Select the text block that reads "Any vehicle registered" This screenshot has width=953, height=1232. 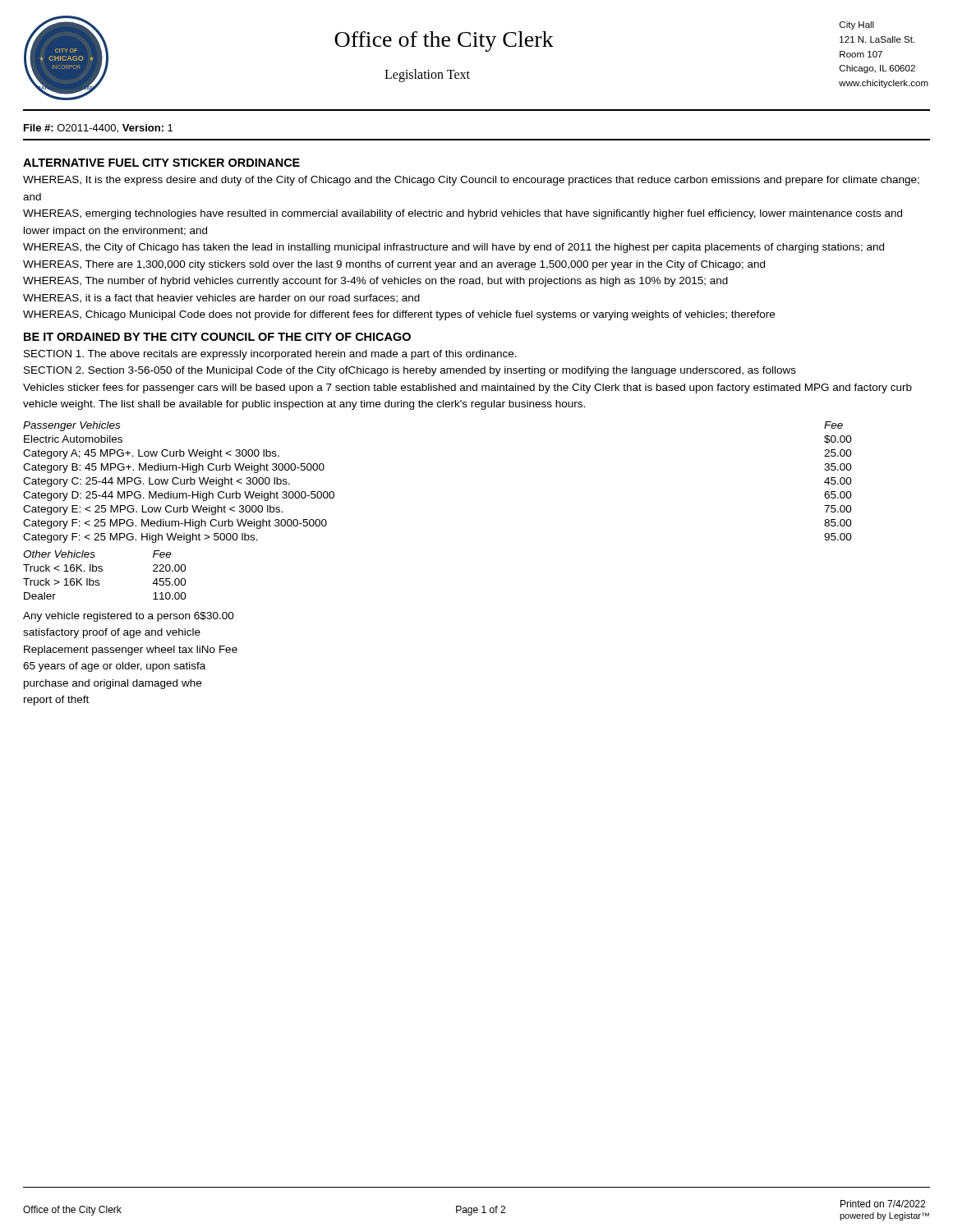tap(130, 658)
